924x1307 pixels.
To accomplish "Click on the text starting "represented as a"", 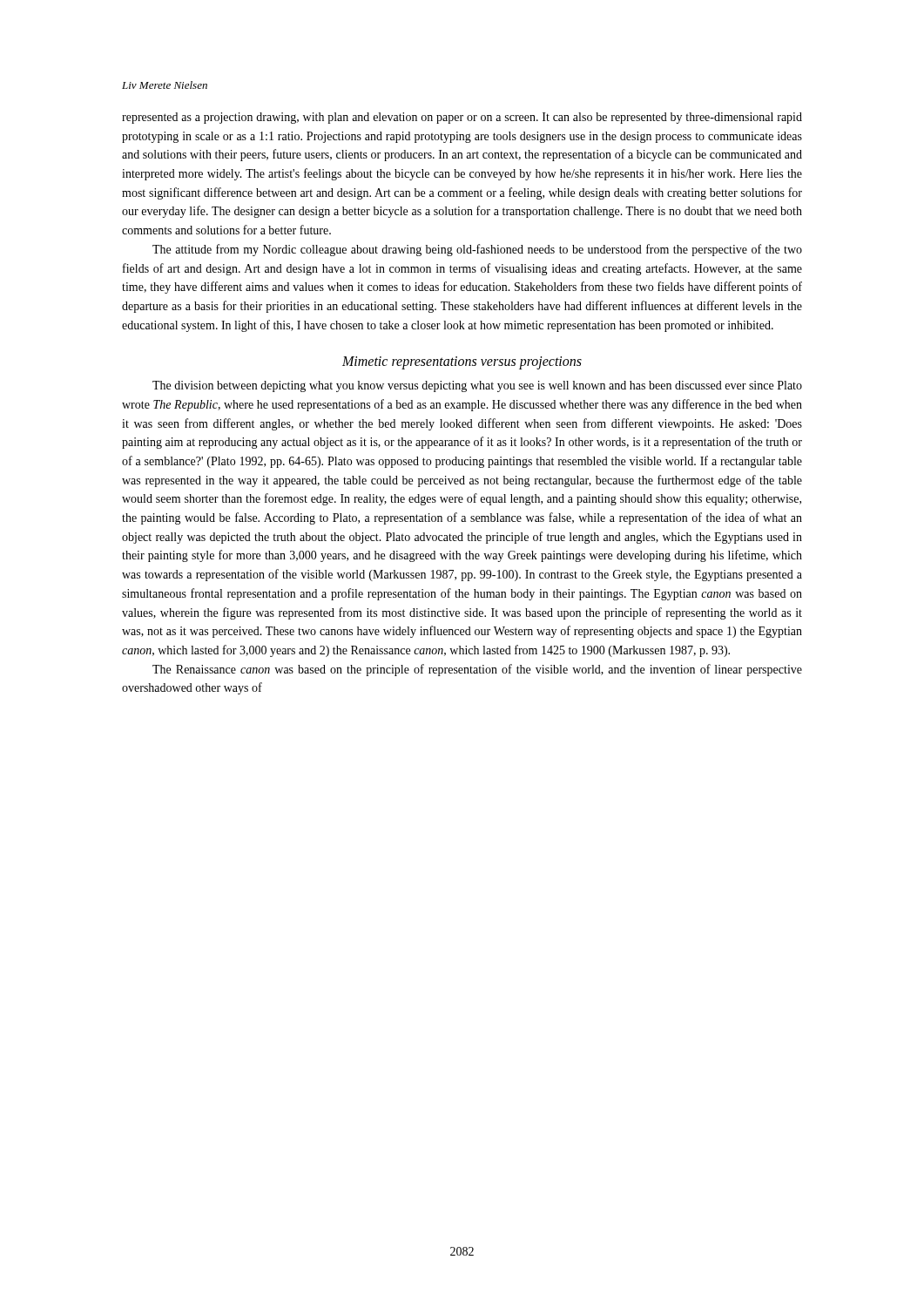I will tap(462, 221).
